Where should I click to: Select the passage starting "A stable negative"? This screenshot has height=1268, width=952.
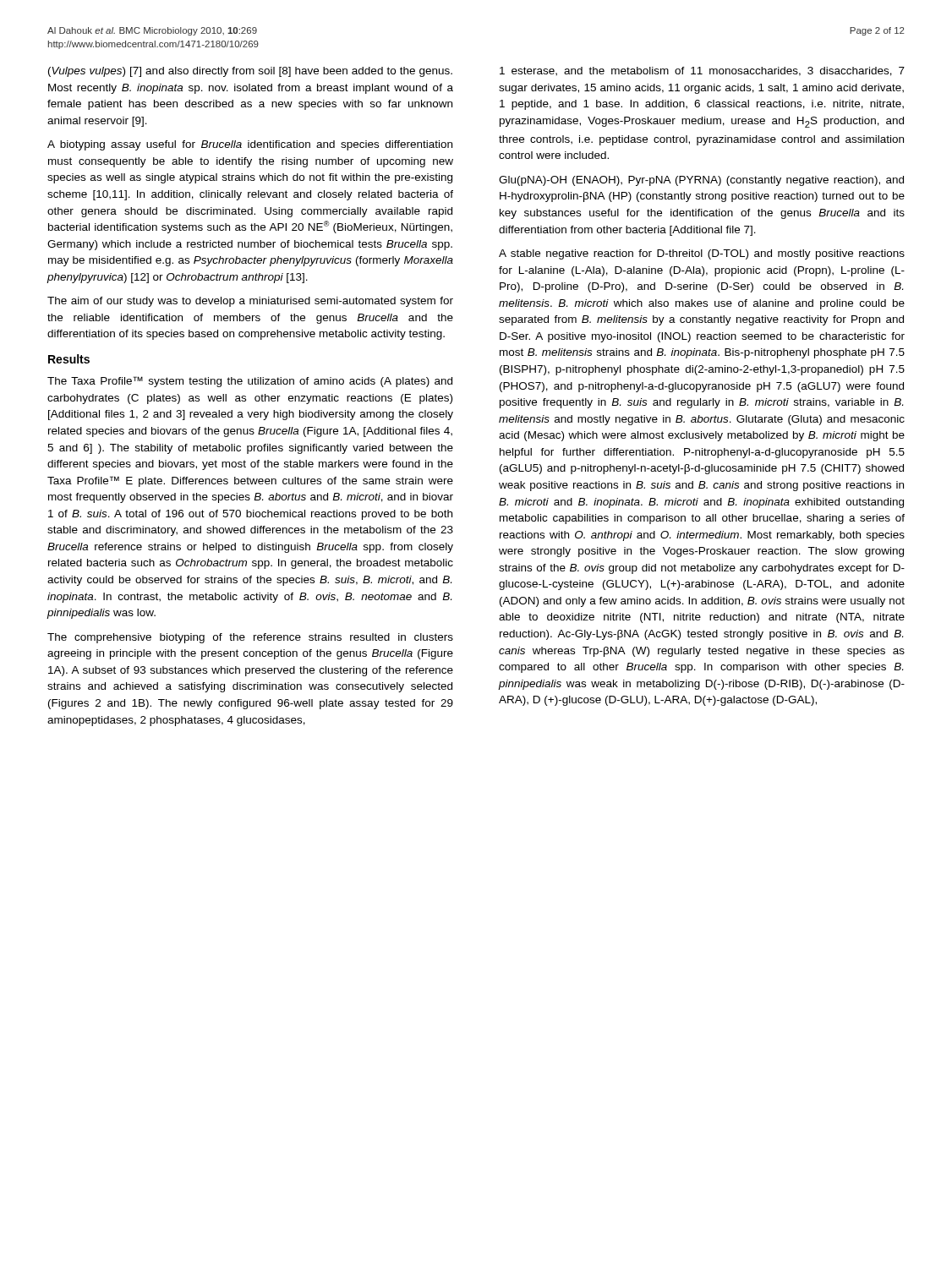(702, 477)
